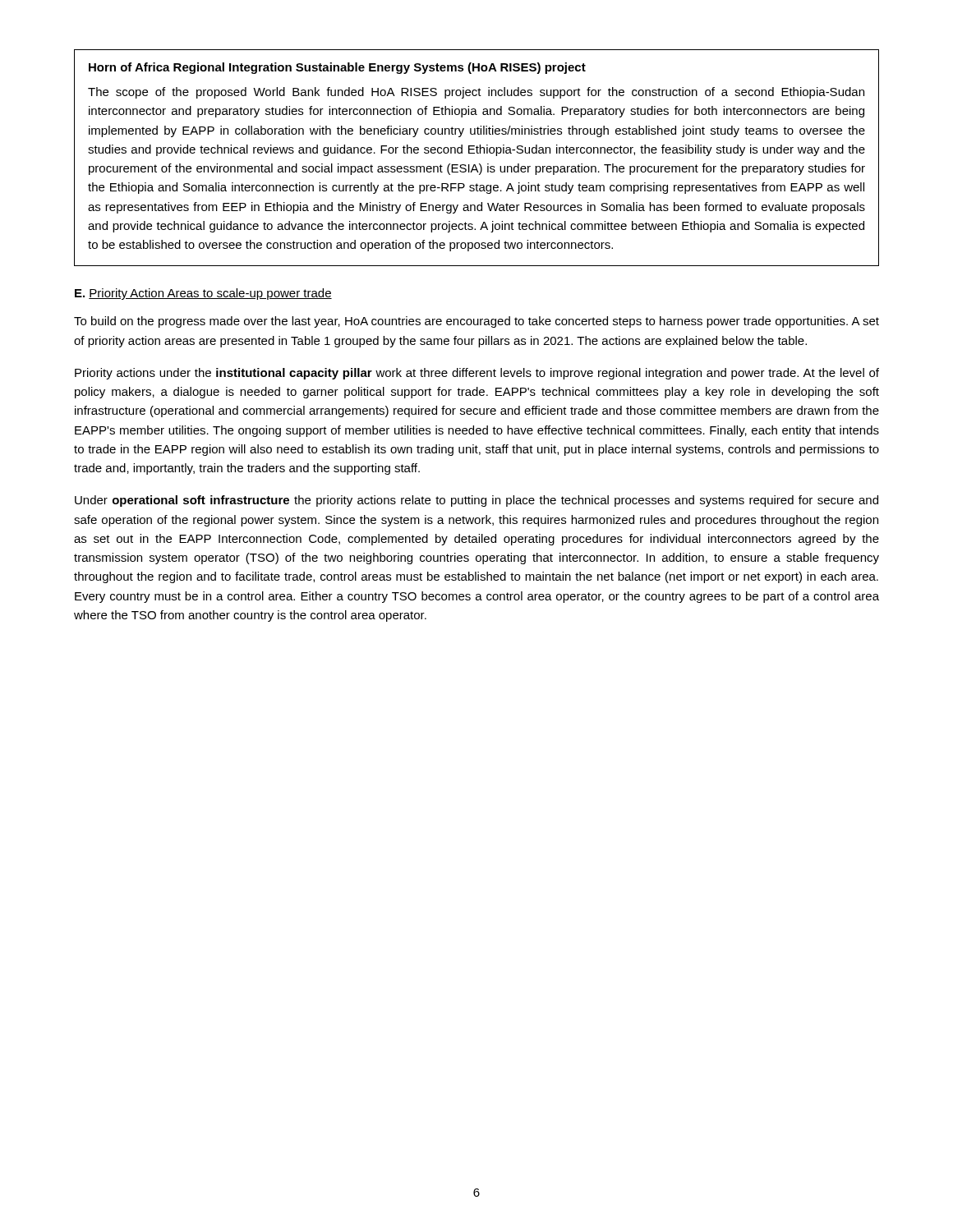Locate the block of text that opens with "To build on"
Screen dimensions: 1232x953
[476, 330]
